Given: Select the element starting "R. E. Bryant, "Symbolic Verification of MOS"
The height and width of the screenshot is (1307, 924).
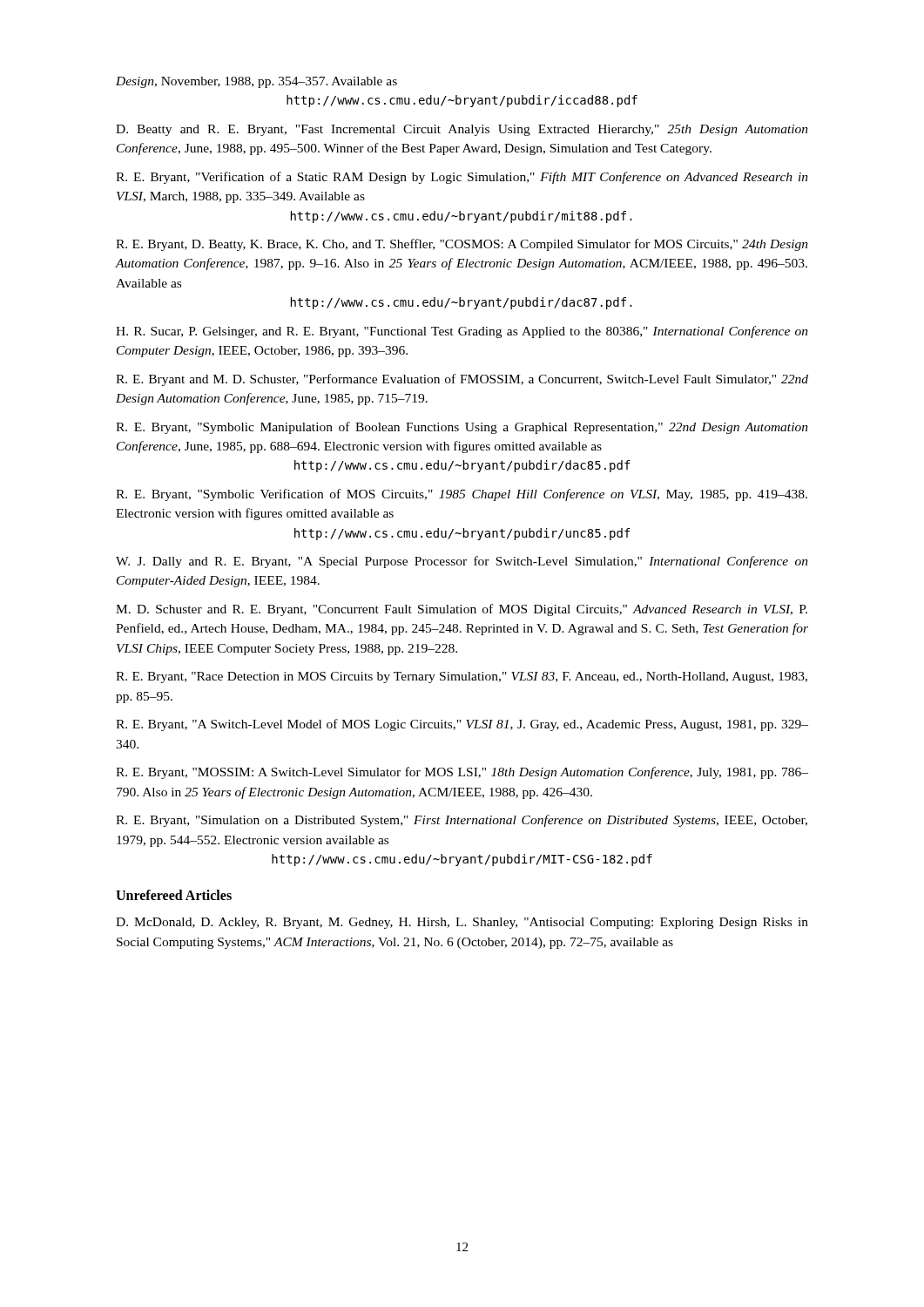Looking at the screenshot, I should pos(462,495).
